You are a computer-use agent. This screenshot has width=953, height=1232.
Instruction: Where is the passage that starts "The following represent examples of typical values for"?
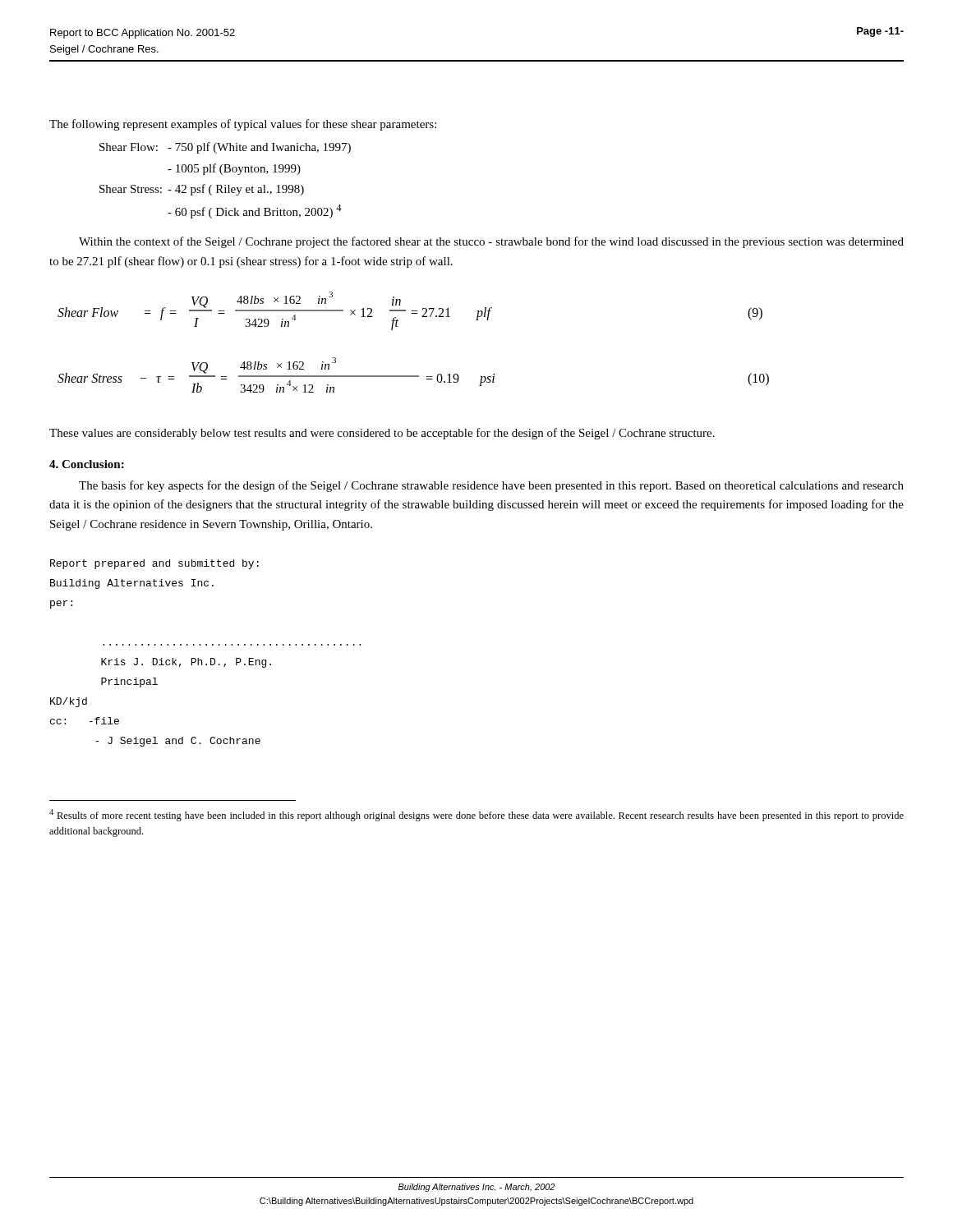pyautogui.click(x=243, y=125)
